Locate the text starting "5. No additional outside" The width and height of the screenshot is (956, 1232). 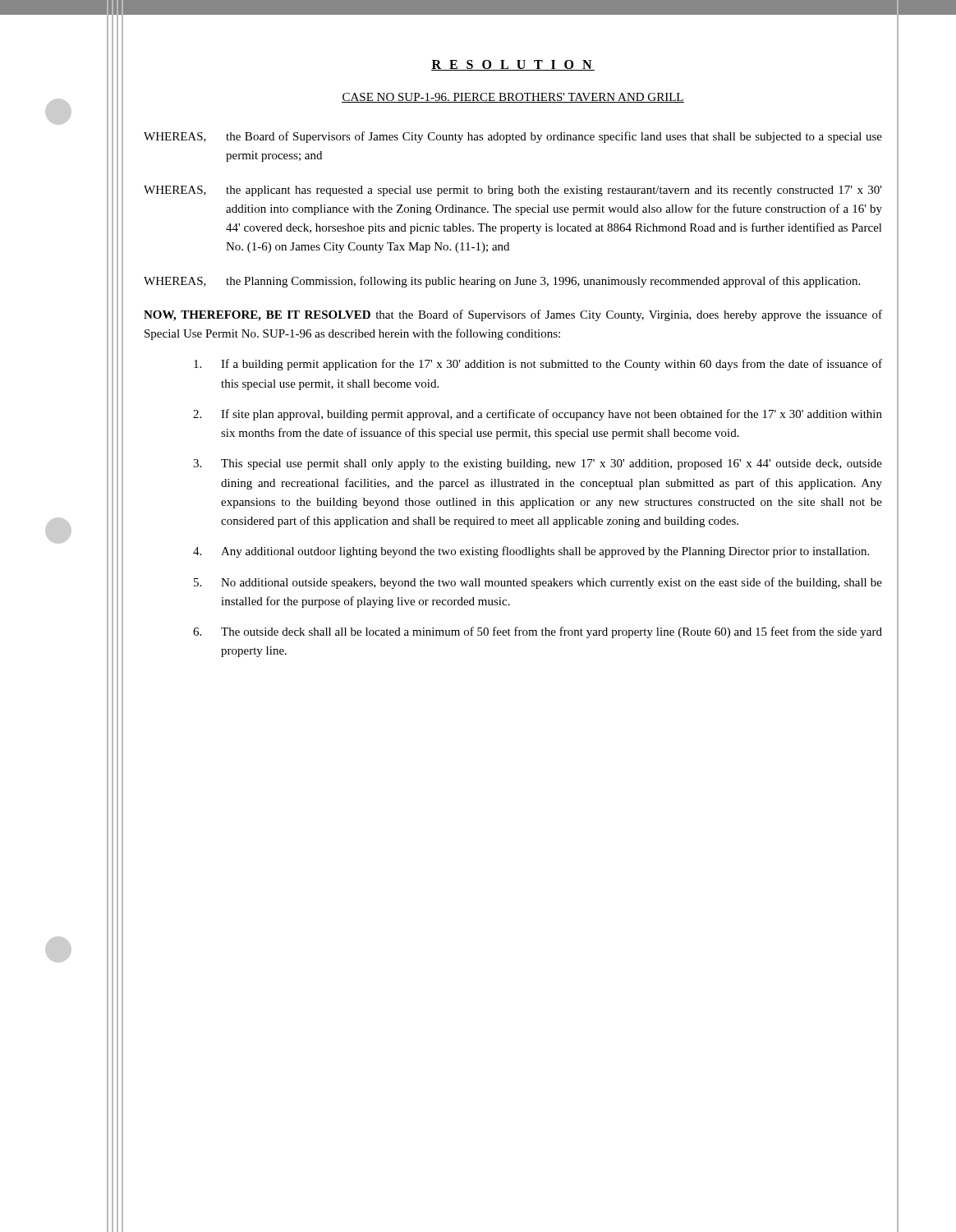(538, 592)
